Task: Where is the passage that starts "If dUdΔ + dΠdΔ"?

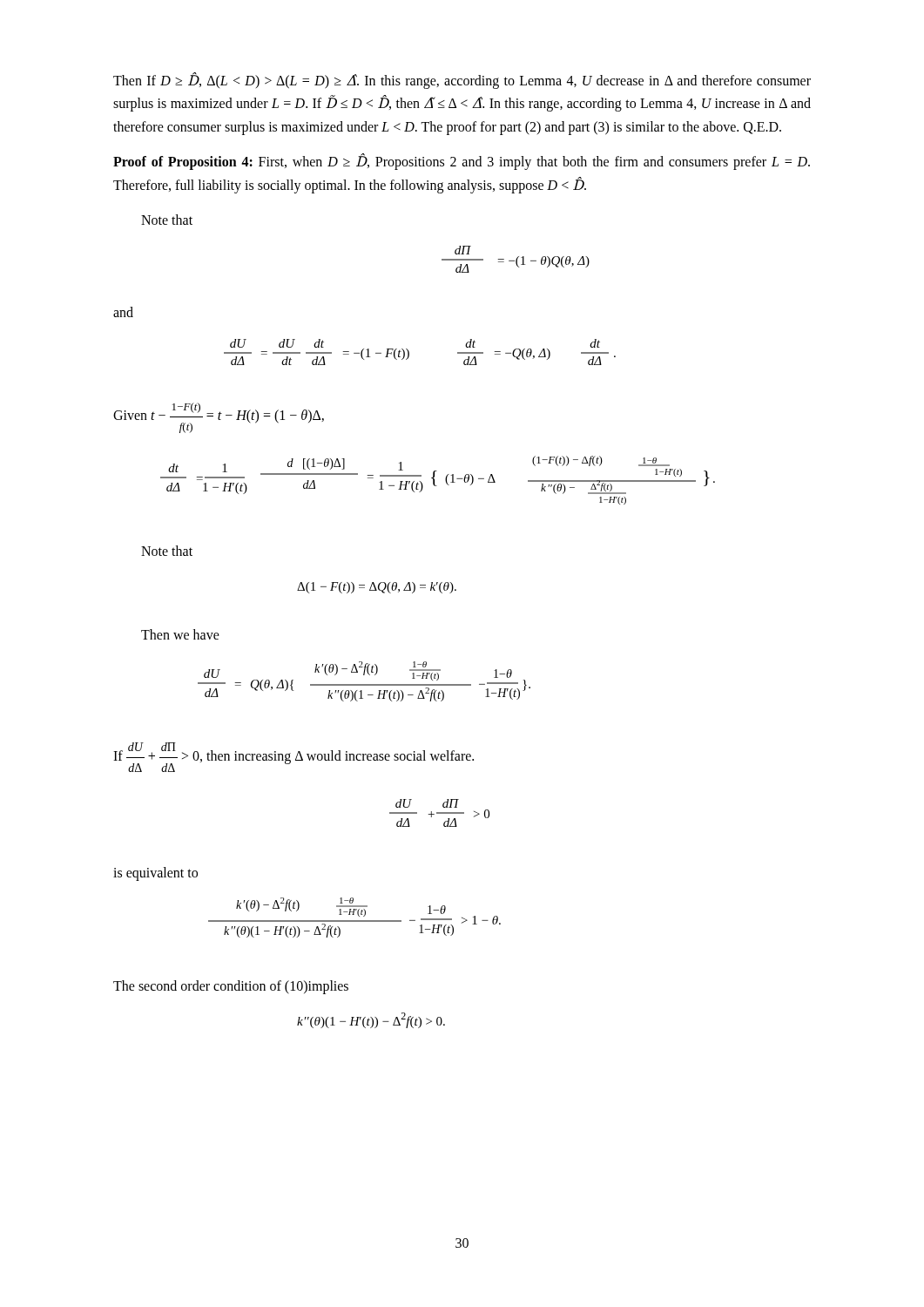Action: tap(462, 757)
